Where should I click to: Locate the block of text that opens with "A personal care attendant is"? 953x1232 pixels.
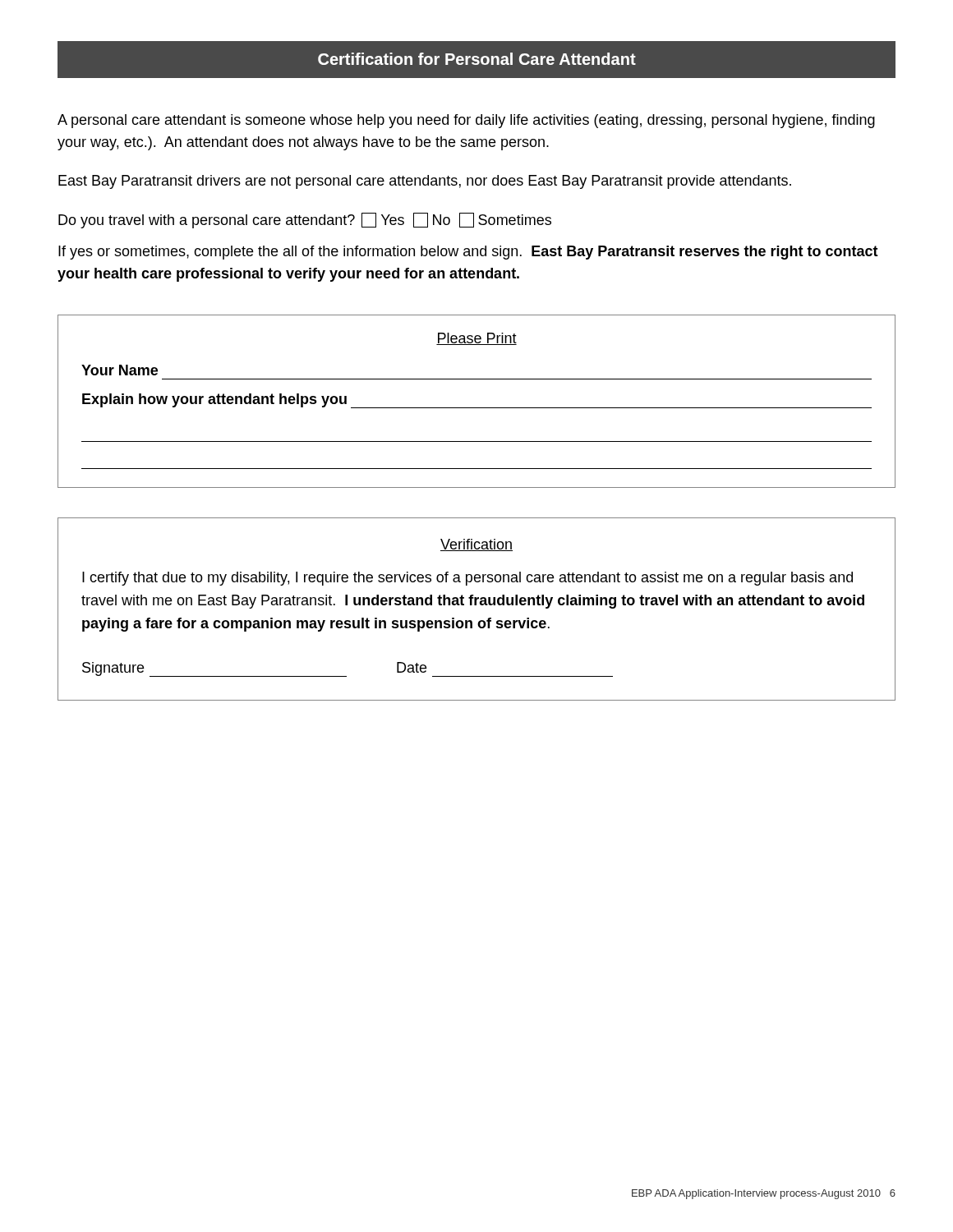pos(466,131)
